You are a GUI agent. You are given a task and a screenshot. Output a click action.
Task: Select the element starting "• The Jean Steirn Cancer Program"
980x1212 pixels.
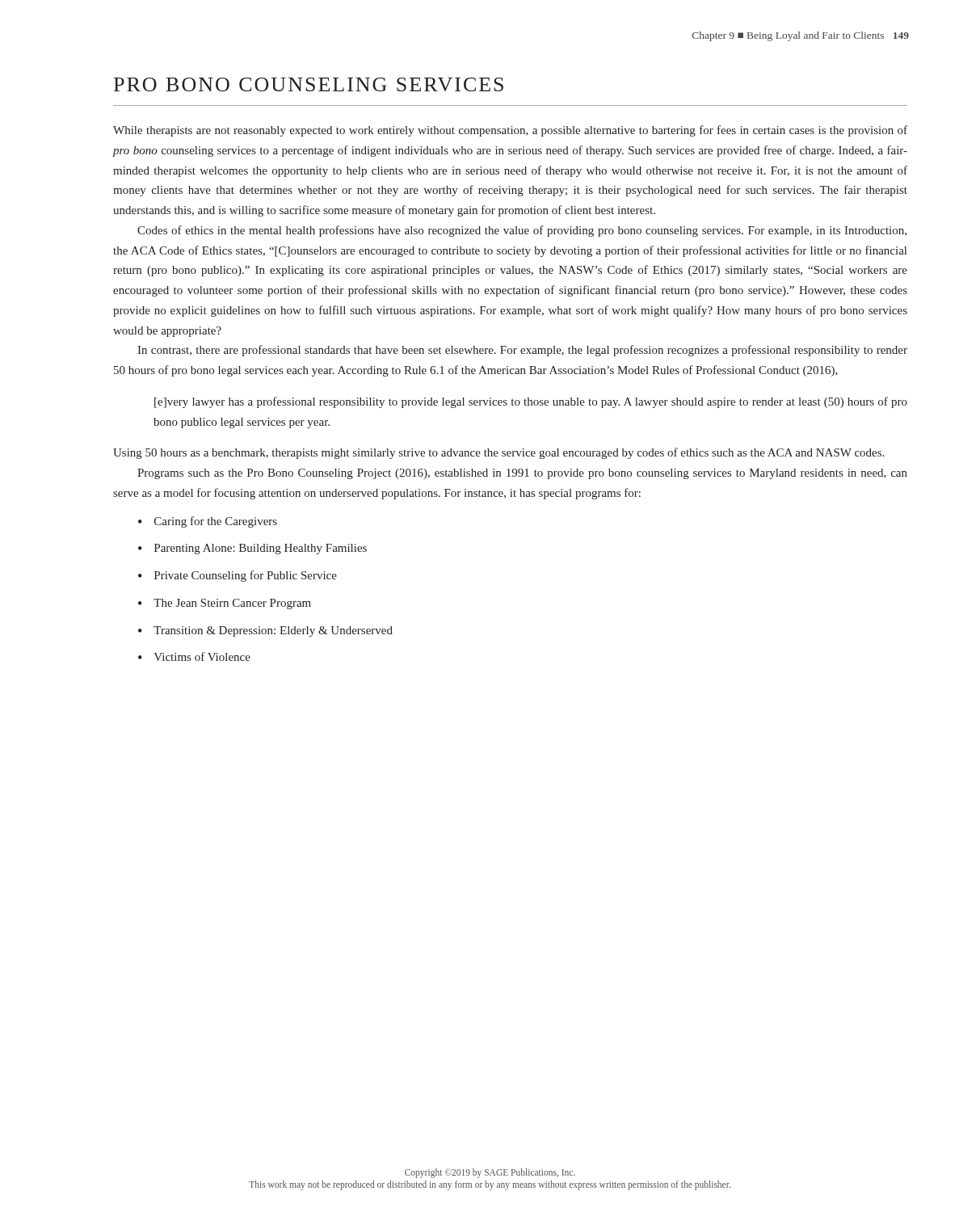224,604
